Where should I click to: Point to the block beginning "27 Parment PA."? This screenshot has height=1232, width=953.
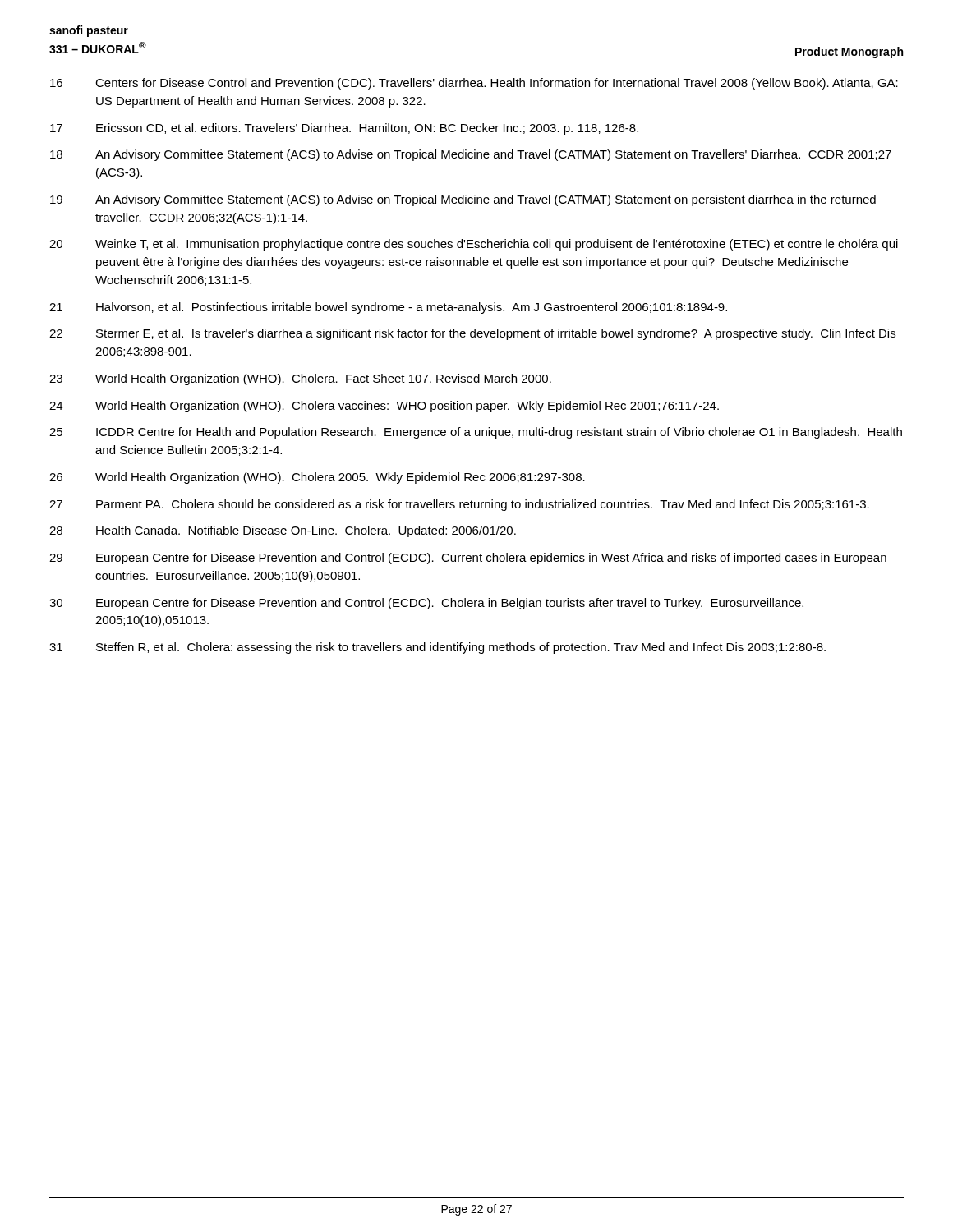(476, 504)
